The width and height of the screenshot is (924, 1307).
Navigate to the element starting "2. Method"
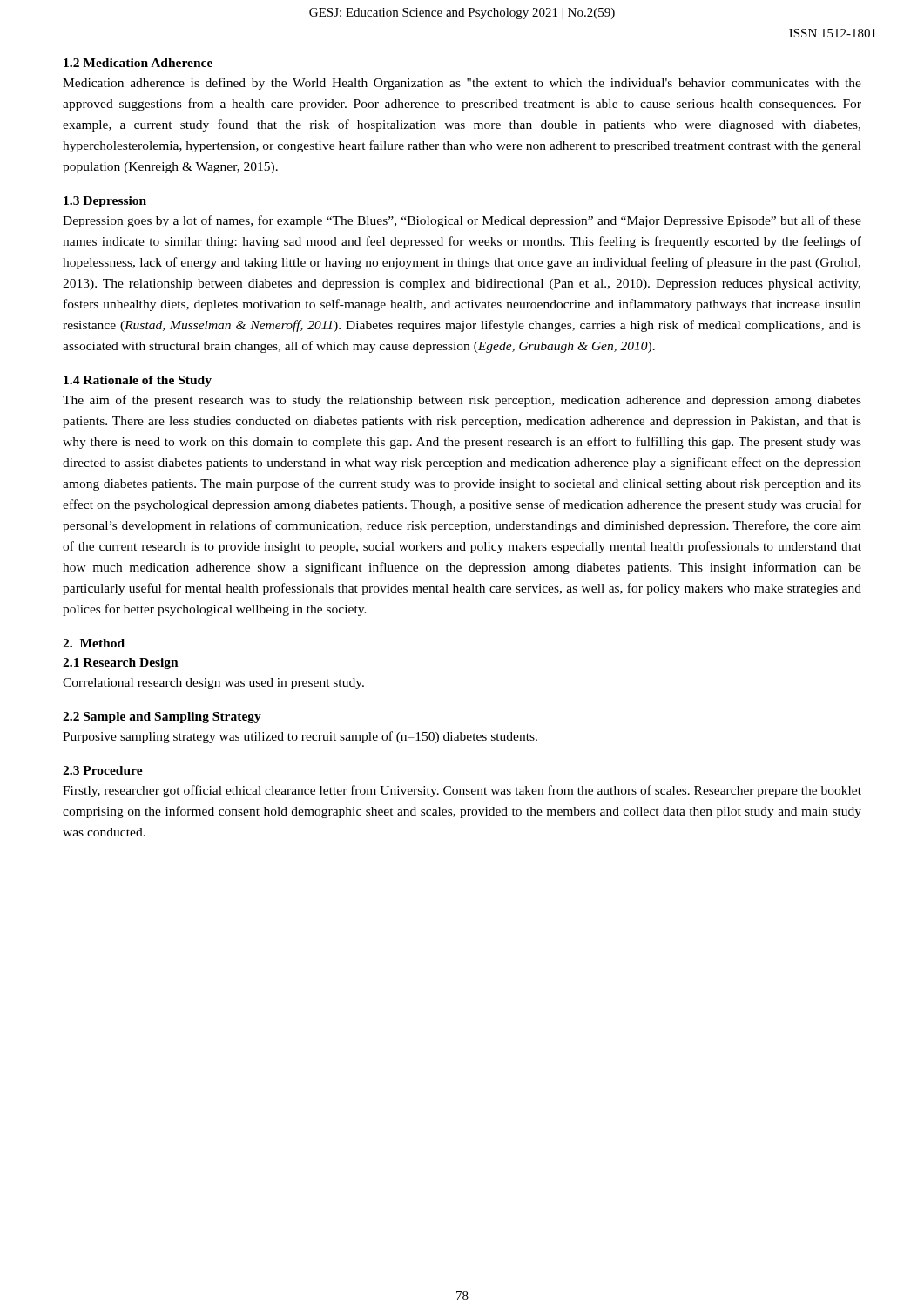pos(94,643)
